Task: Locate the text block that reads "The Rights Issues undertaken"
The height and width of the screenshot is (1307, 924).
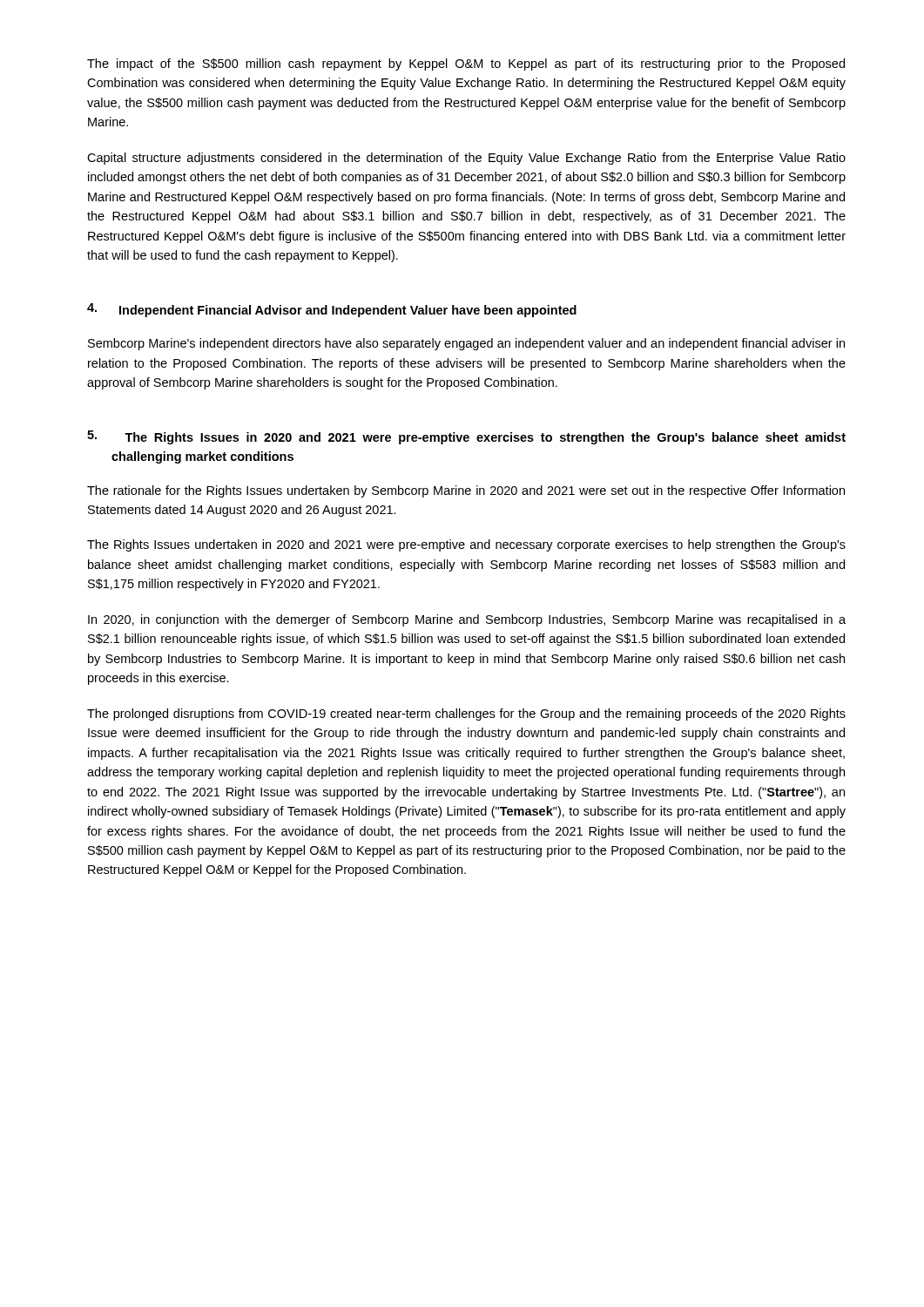Action: (x=466, y=564)
